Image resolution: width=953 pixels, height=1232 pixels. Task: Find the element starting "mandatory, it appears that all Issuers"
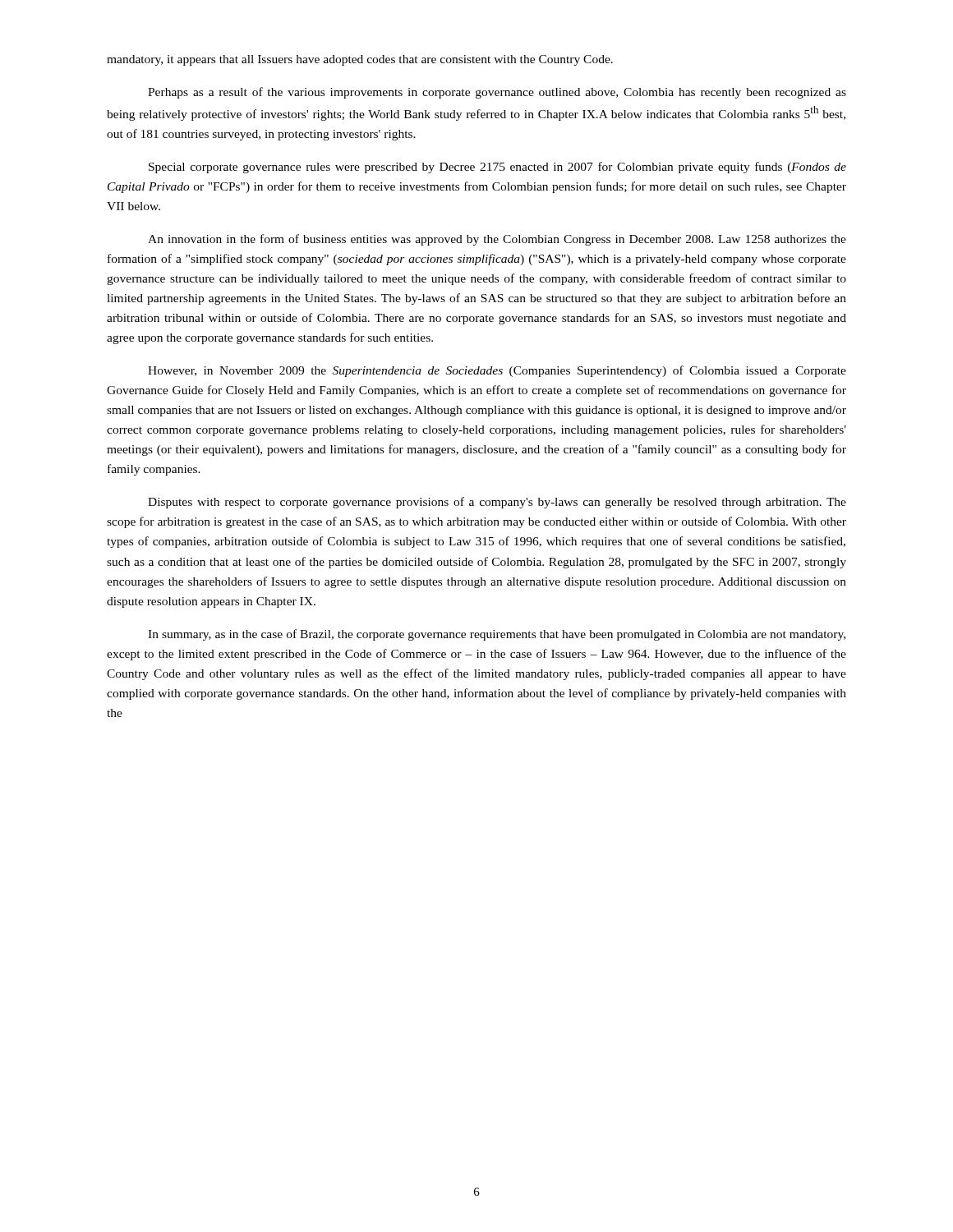coord(476,386)
